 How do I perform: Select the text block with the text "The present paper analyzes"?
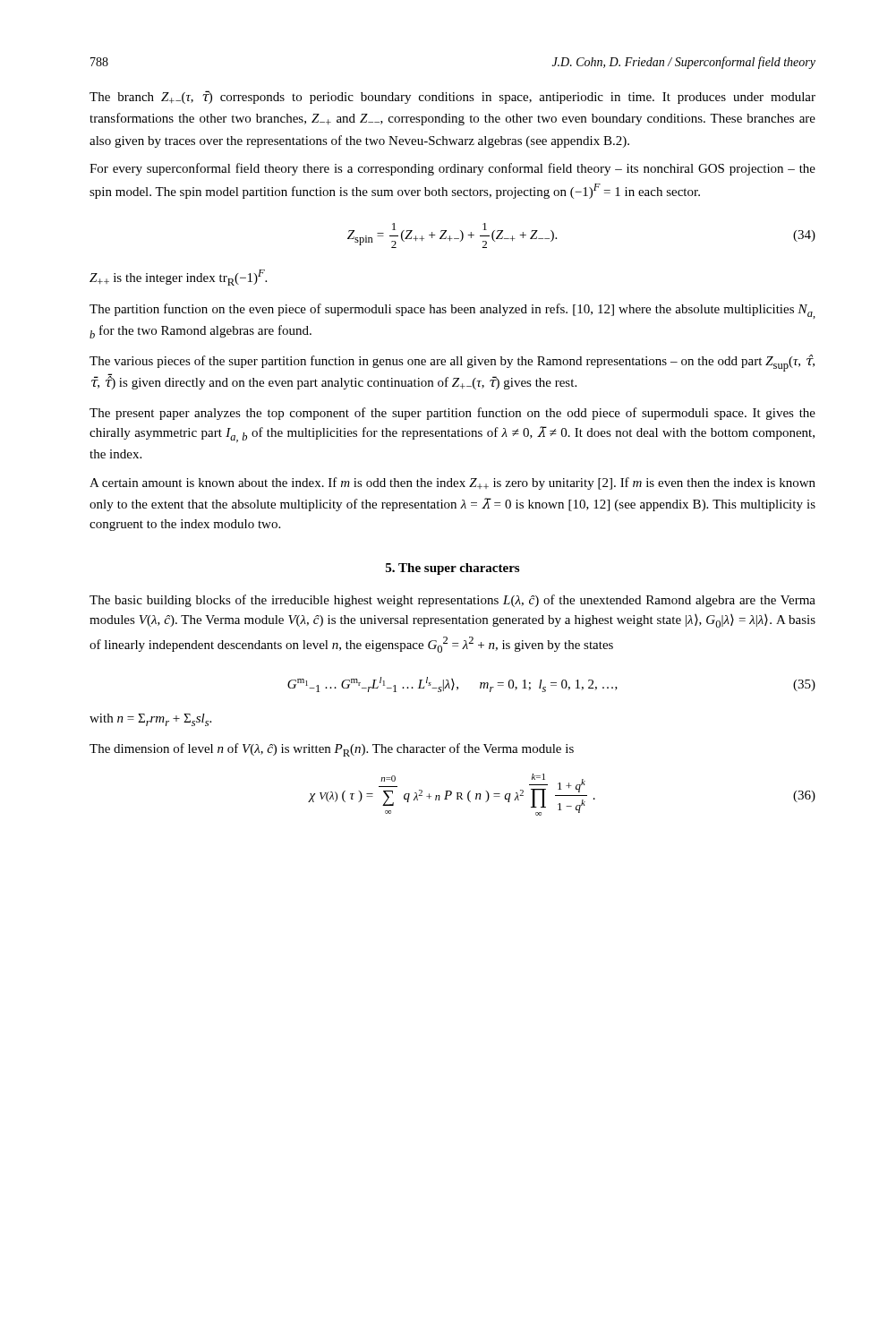click(452, 434)
